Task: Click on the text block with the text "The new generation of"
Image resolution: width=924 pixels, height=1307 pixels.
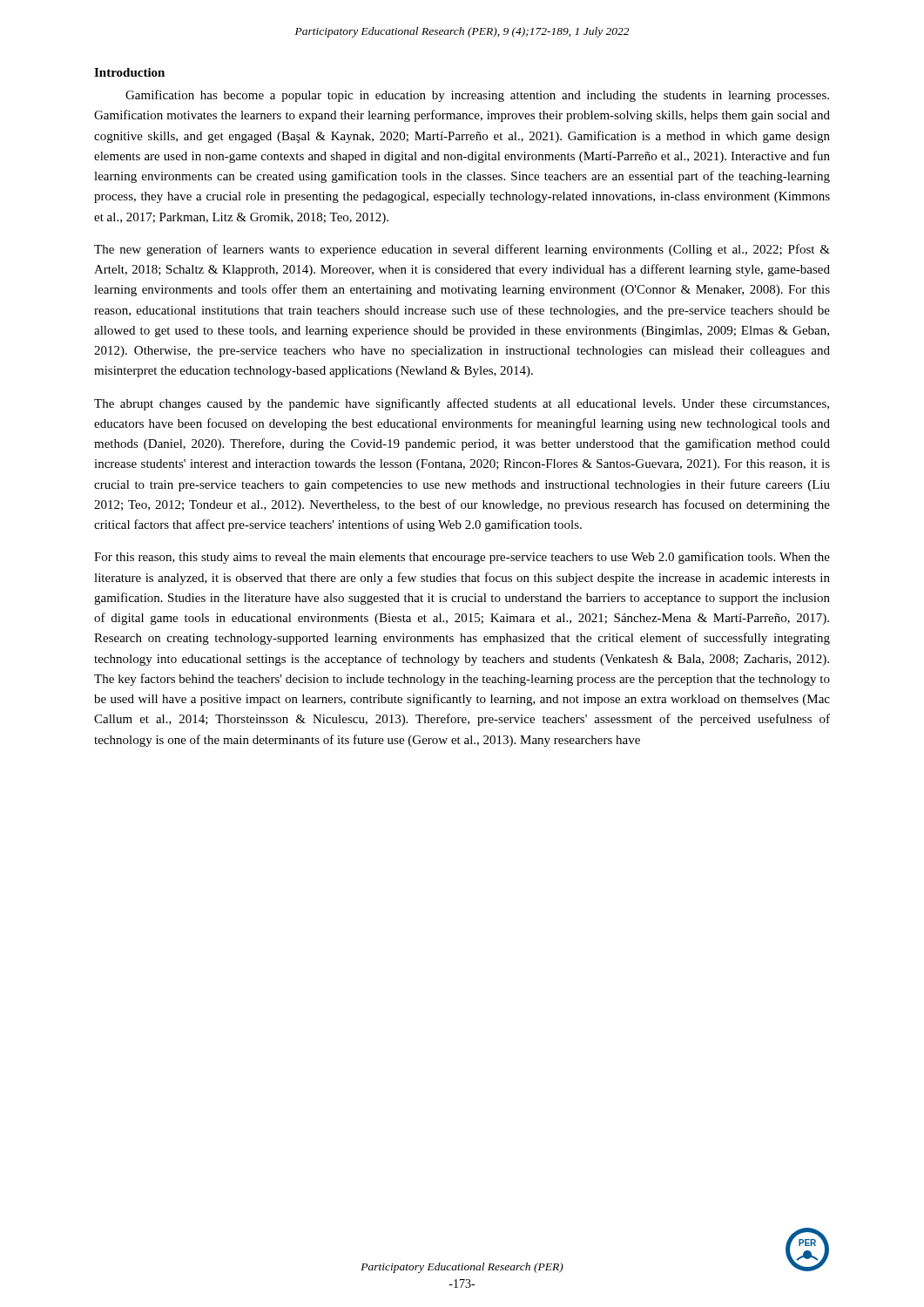Action: (x=462, y=310)
